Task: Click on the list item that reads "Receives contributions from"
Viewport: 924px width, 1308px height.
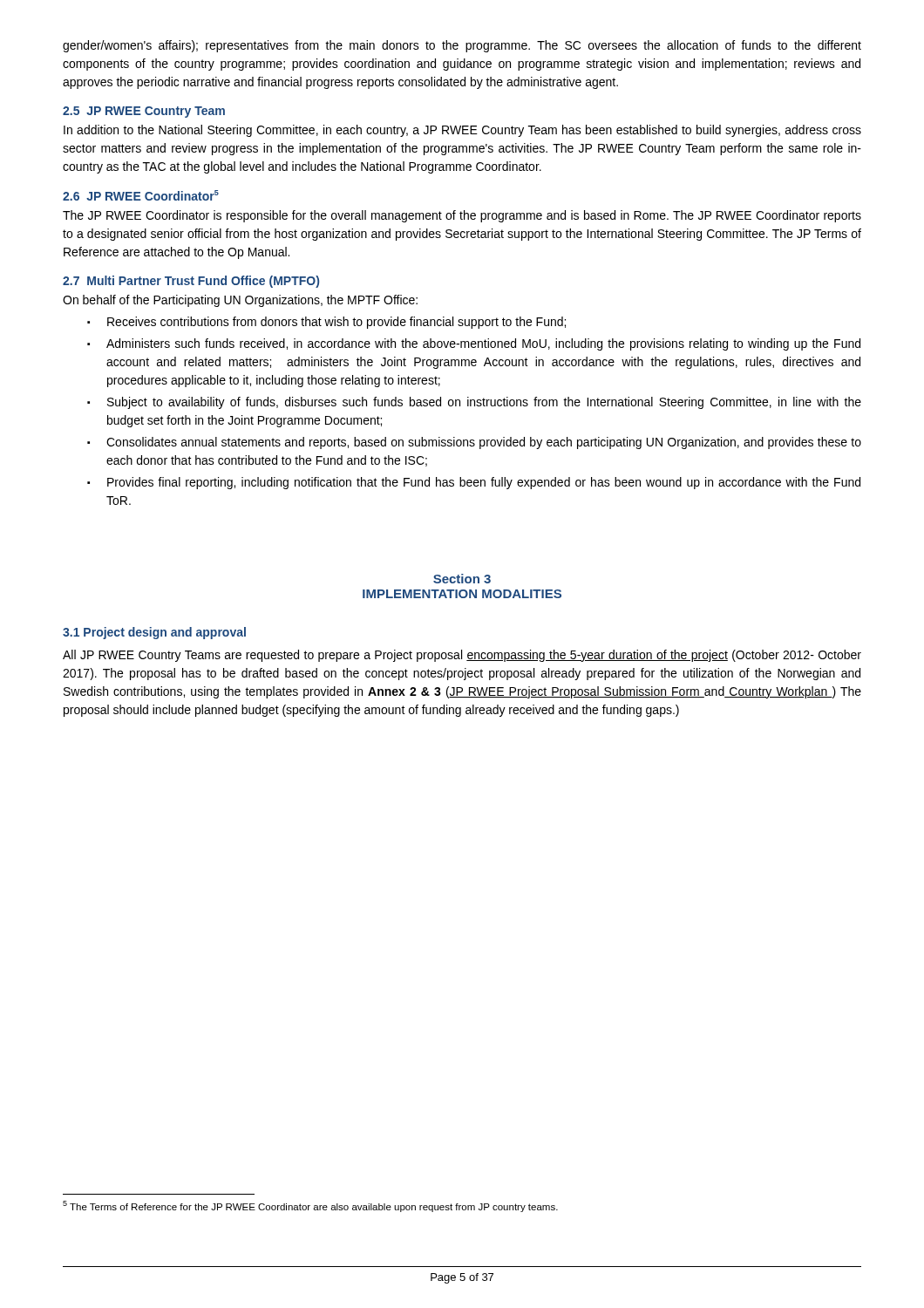Action: click(x=484, y=322)
